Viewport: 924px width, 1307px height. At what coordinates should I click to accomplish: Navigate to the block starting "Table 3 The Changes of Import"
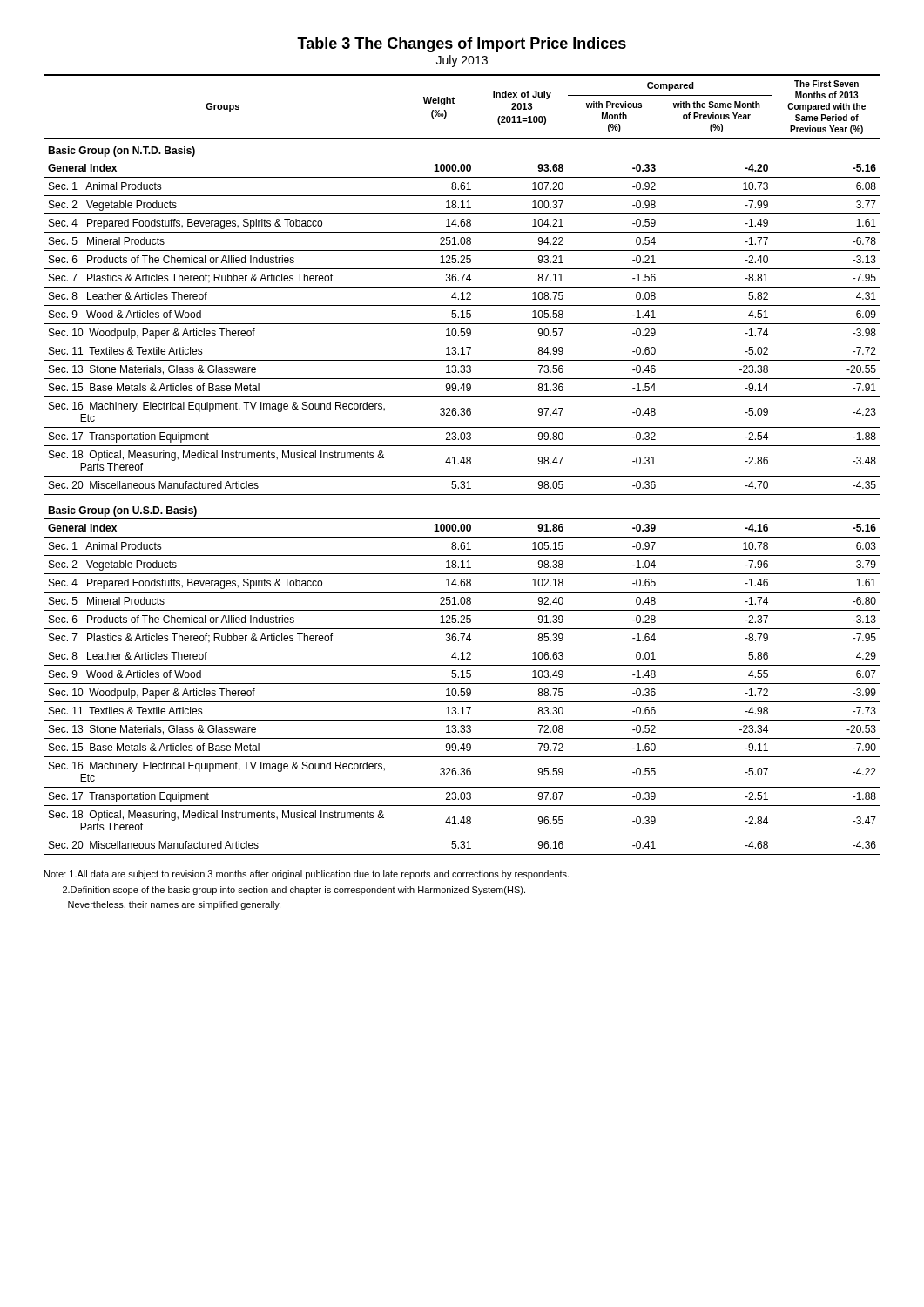pos(462,51)
